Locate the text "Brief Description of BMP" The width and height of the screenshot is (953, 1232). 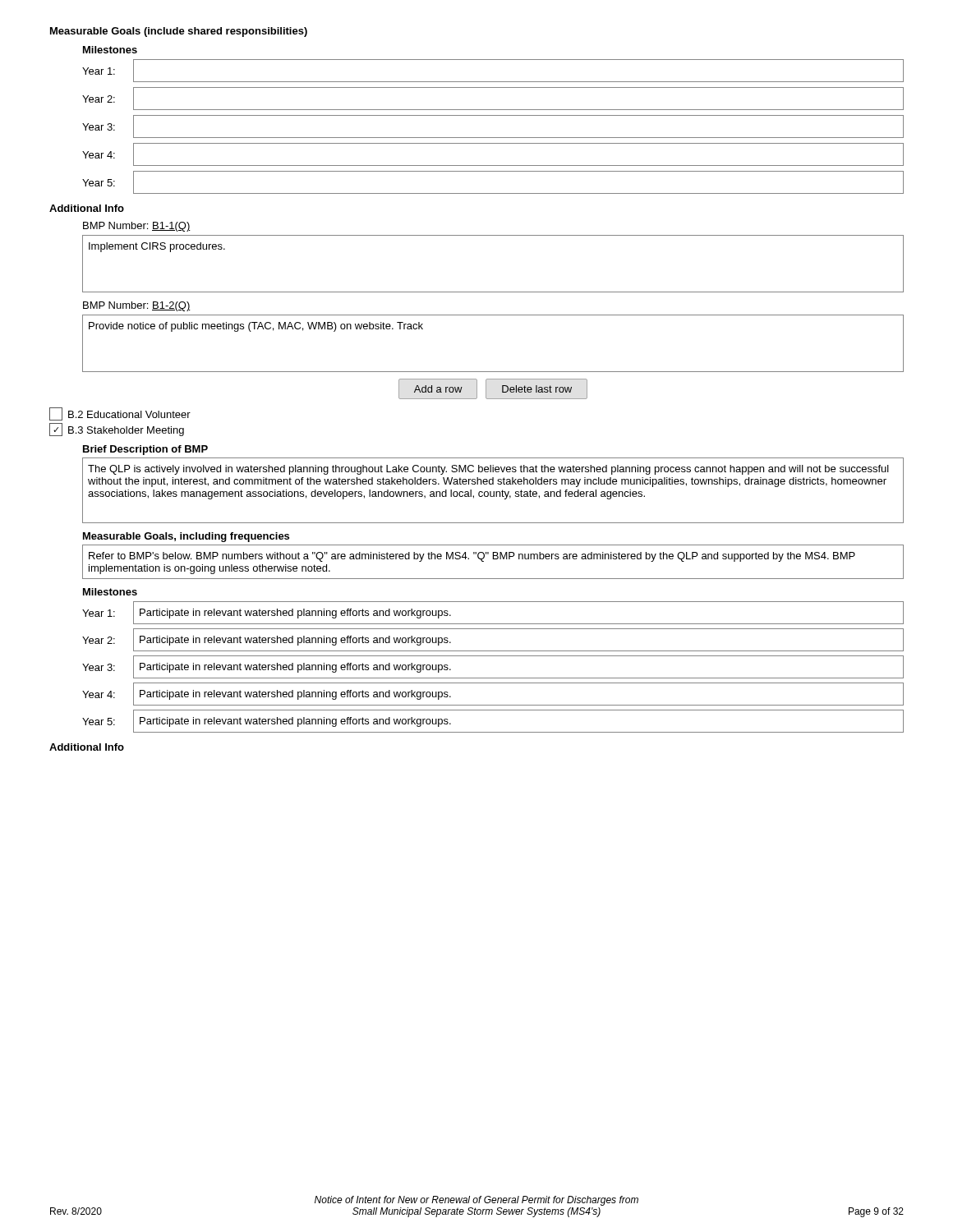click(145, 449)
